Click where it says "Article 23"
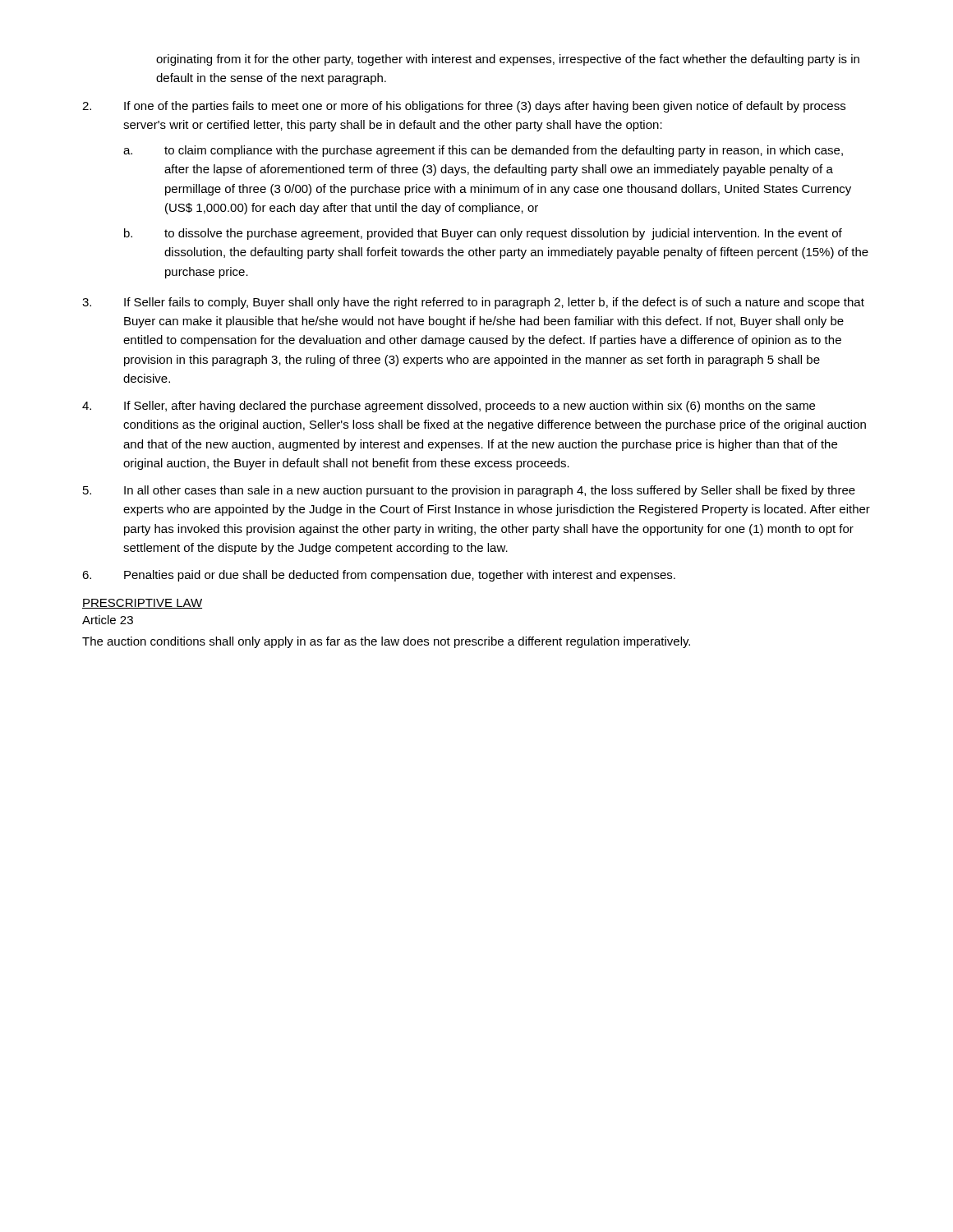This screenshot has width=953, height=1232. tap(108, 620)
